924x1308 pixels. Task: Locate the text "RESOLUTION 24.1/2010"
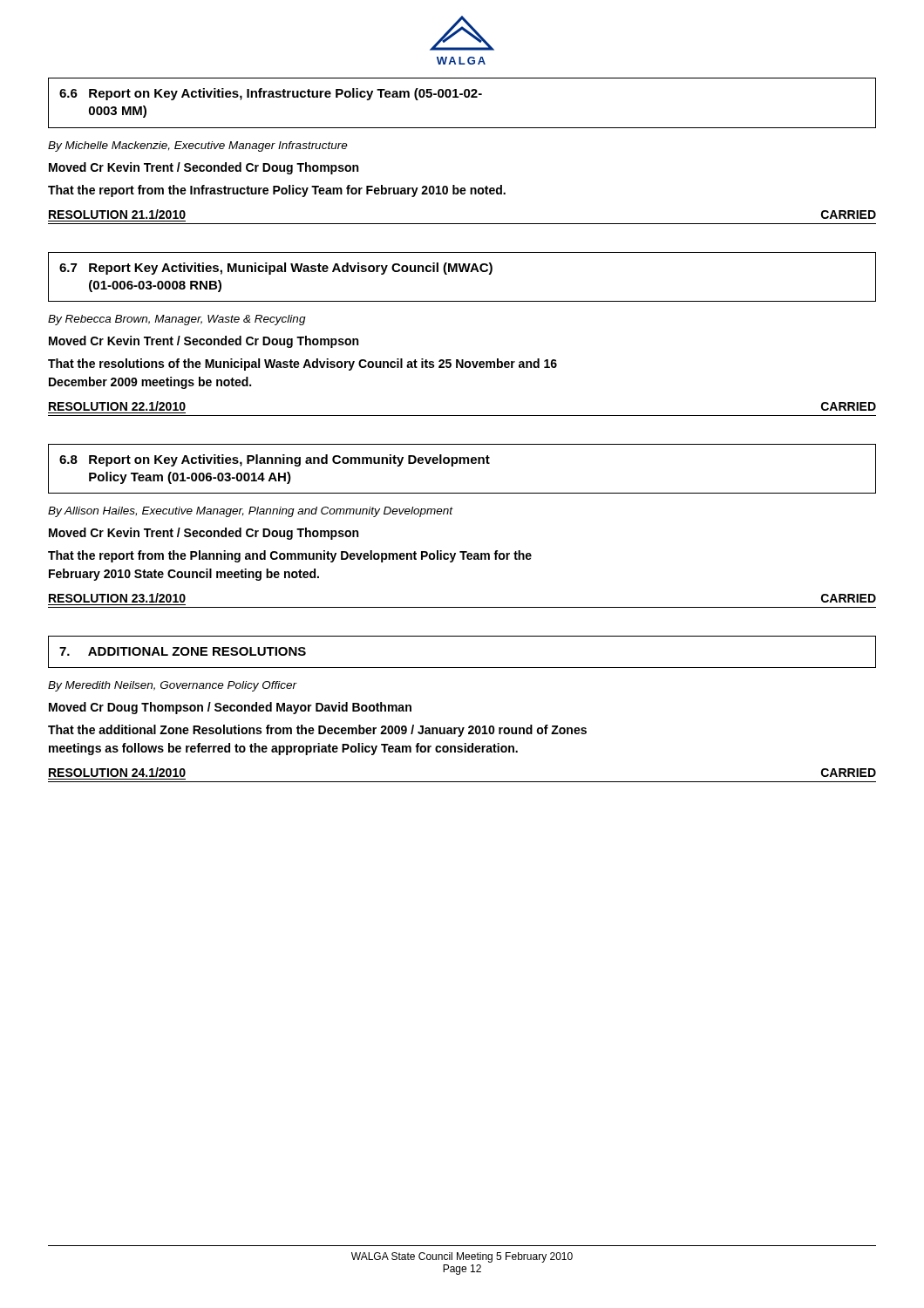117,772
